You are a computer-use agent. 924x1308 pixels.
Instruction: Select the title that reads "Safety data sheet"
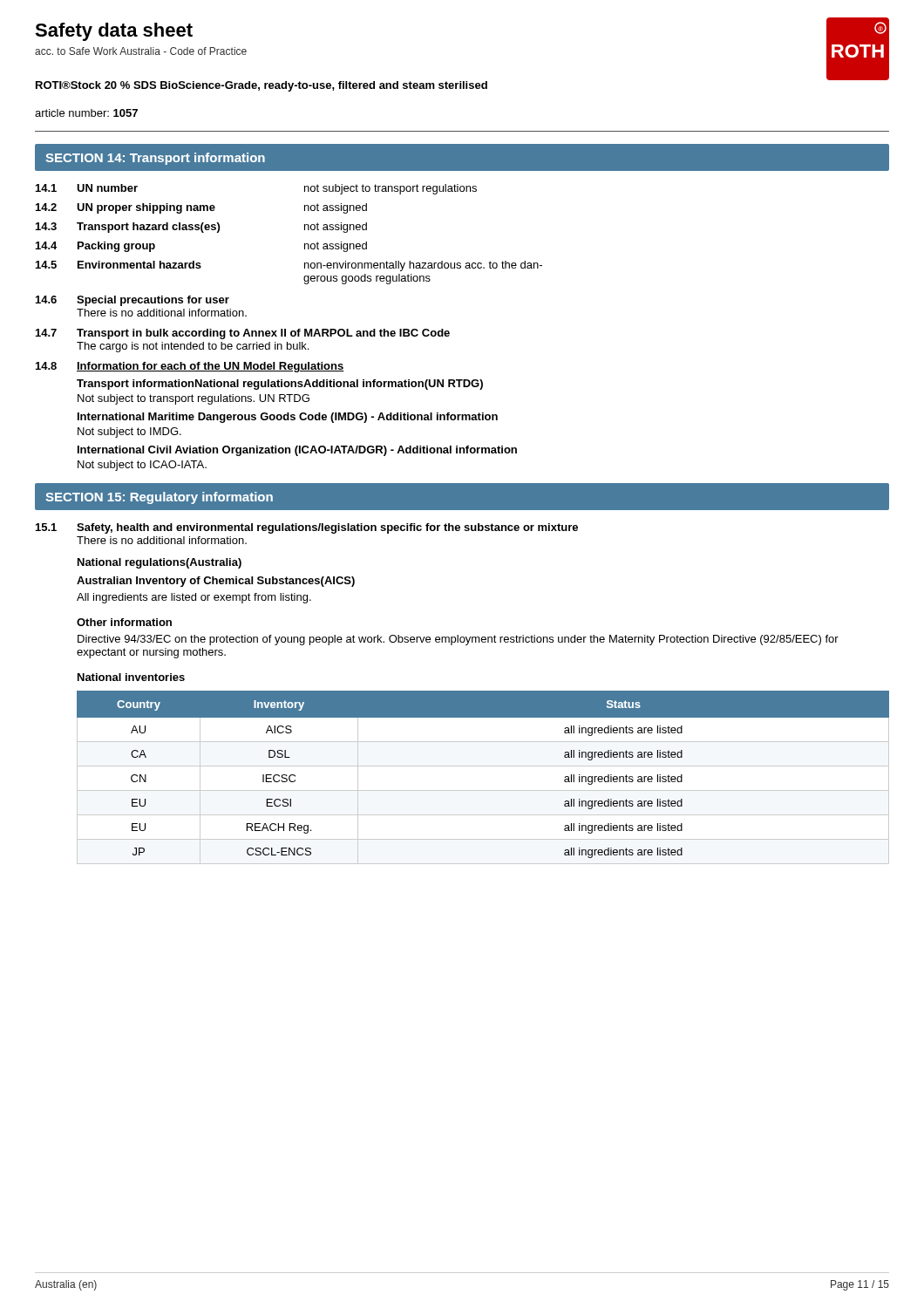114,30
